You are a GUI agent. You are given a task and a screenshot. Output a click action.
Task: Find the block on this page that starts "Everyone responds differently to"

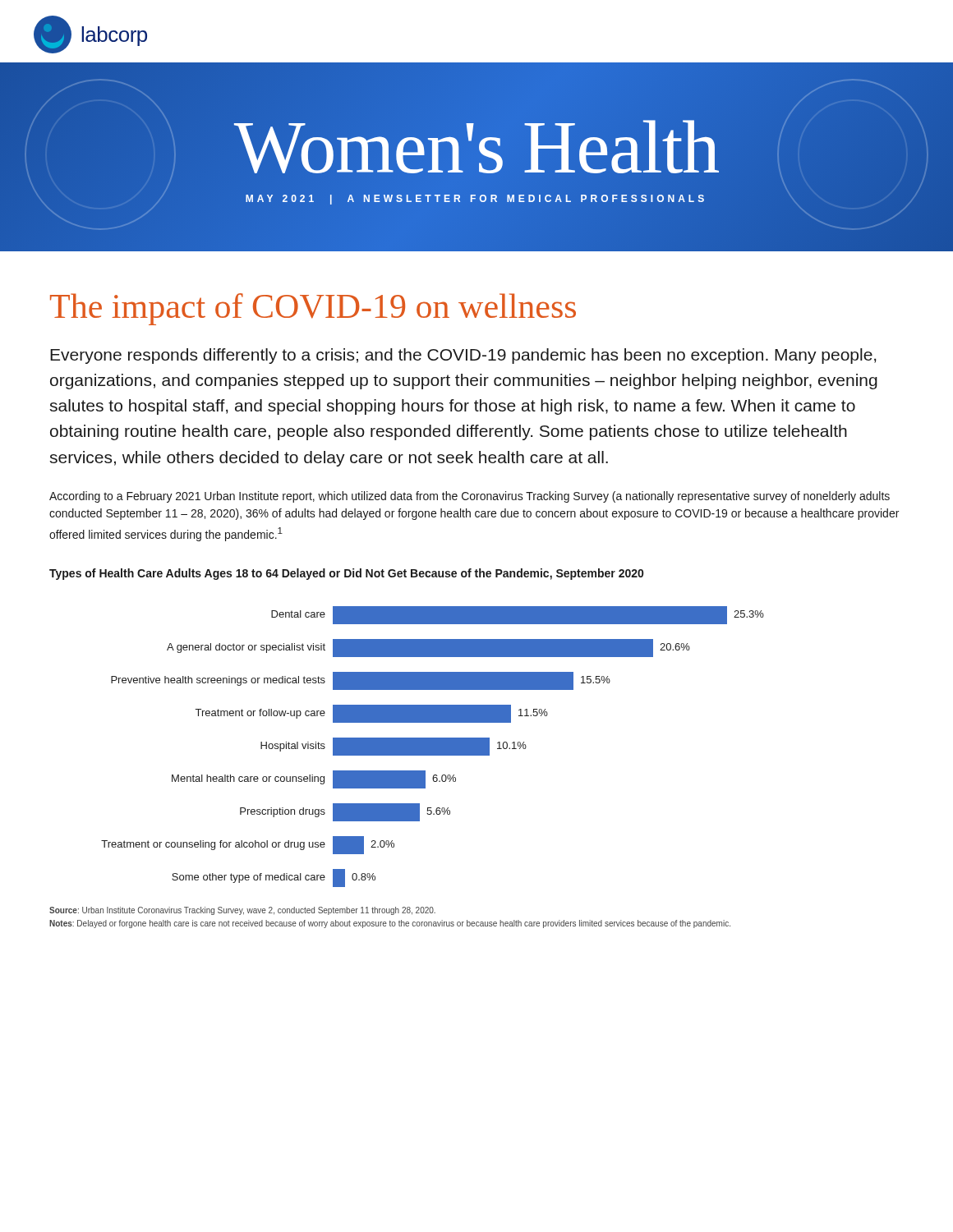(x=476, y=406)
